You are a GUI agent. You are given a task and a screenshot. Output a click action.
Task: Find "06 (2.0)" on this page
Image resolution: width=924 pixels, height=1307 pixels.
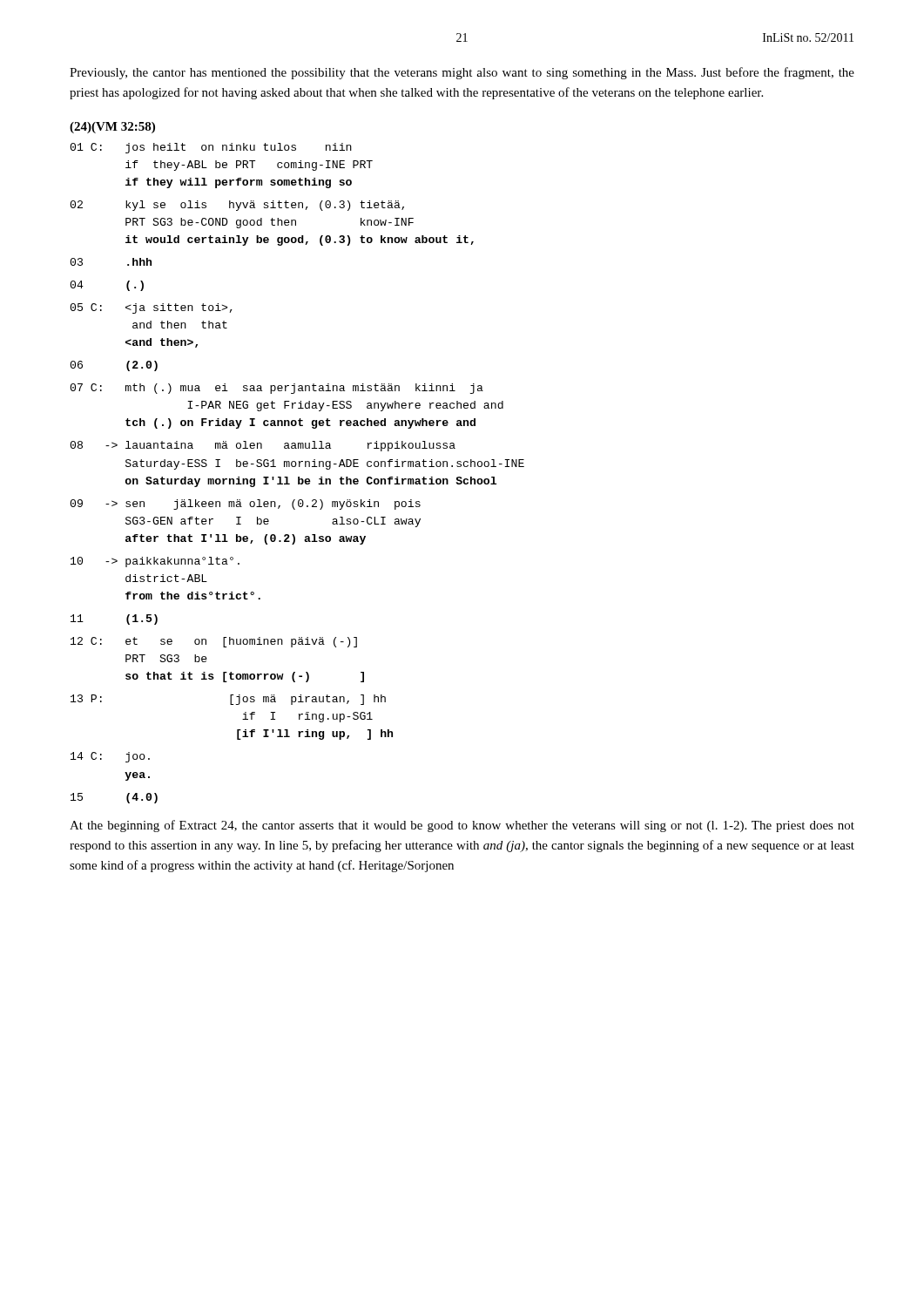pos(73,366)
